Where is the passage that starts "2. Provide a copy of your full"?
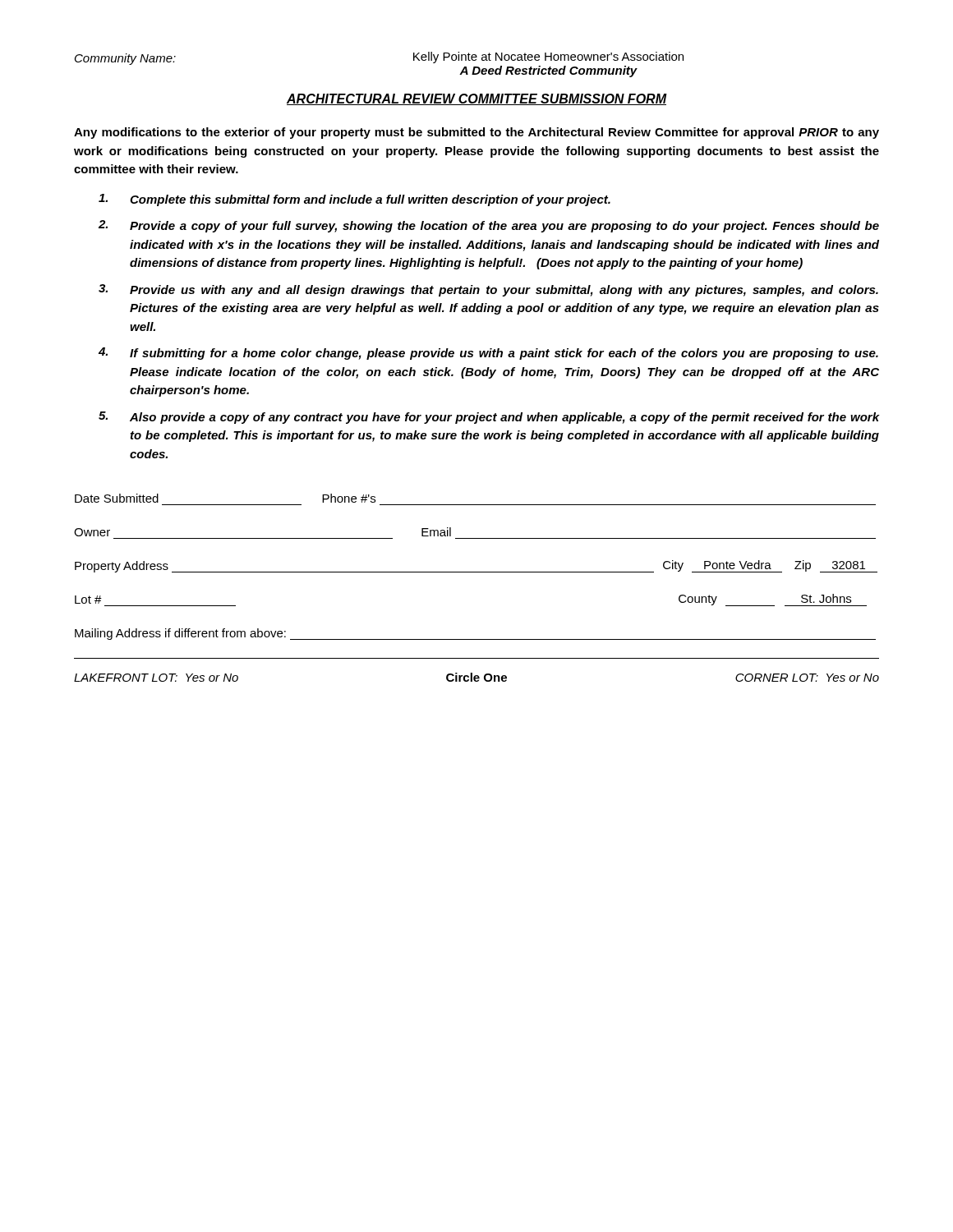This screenshot has height=1232, width=953. coord(489,245)
